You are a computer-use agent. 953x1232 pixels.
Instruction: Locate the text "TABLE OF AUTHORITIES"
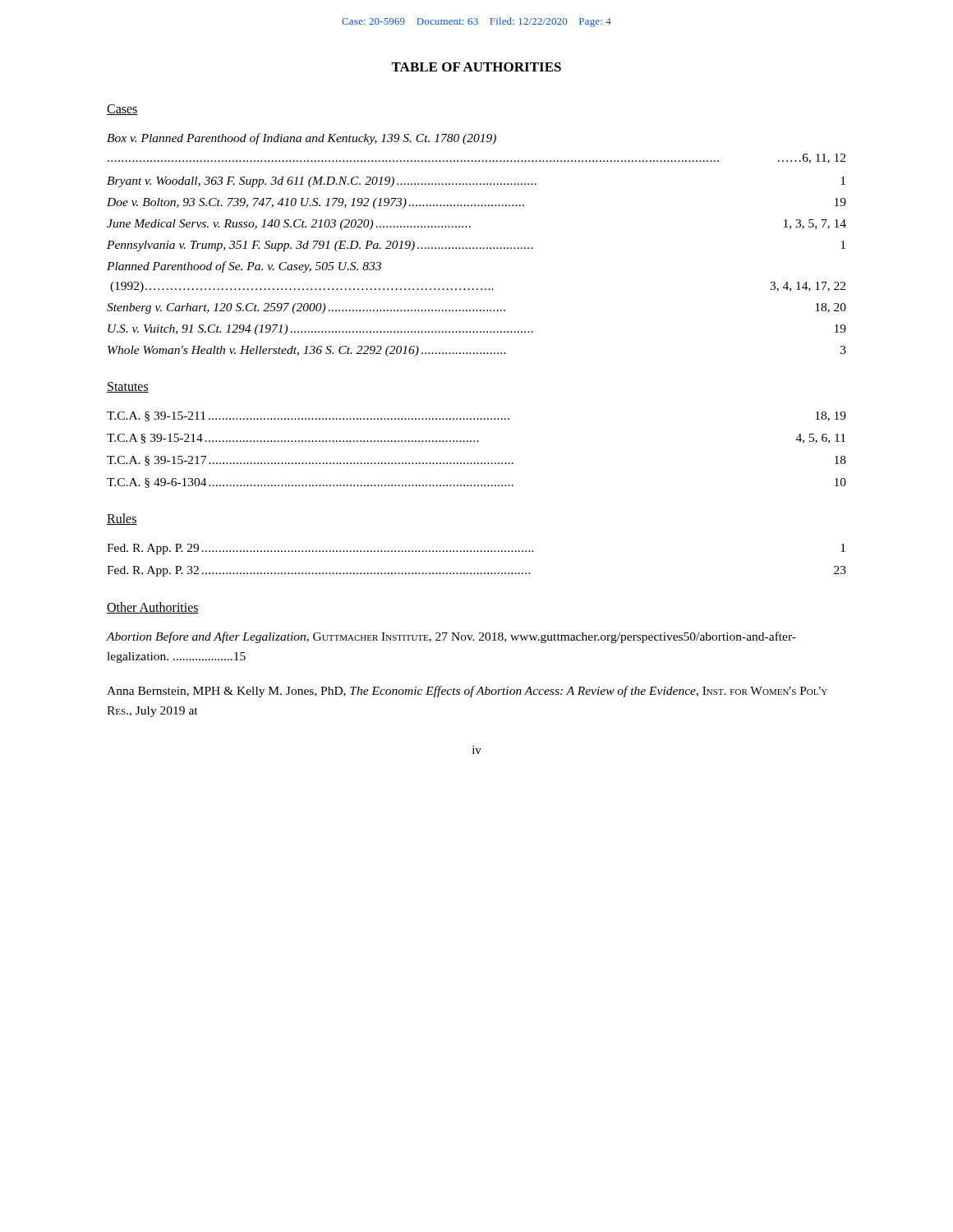coord(476,67)
